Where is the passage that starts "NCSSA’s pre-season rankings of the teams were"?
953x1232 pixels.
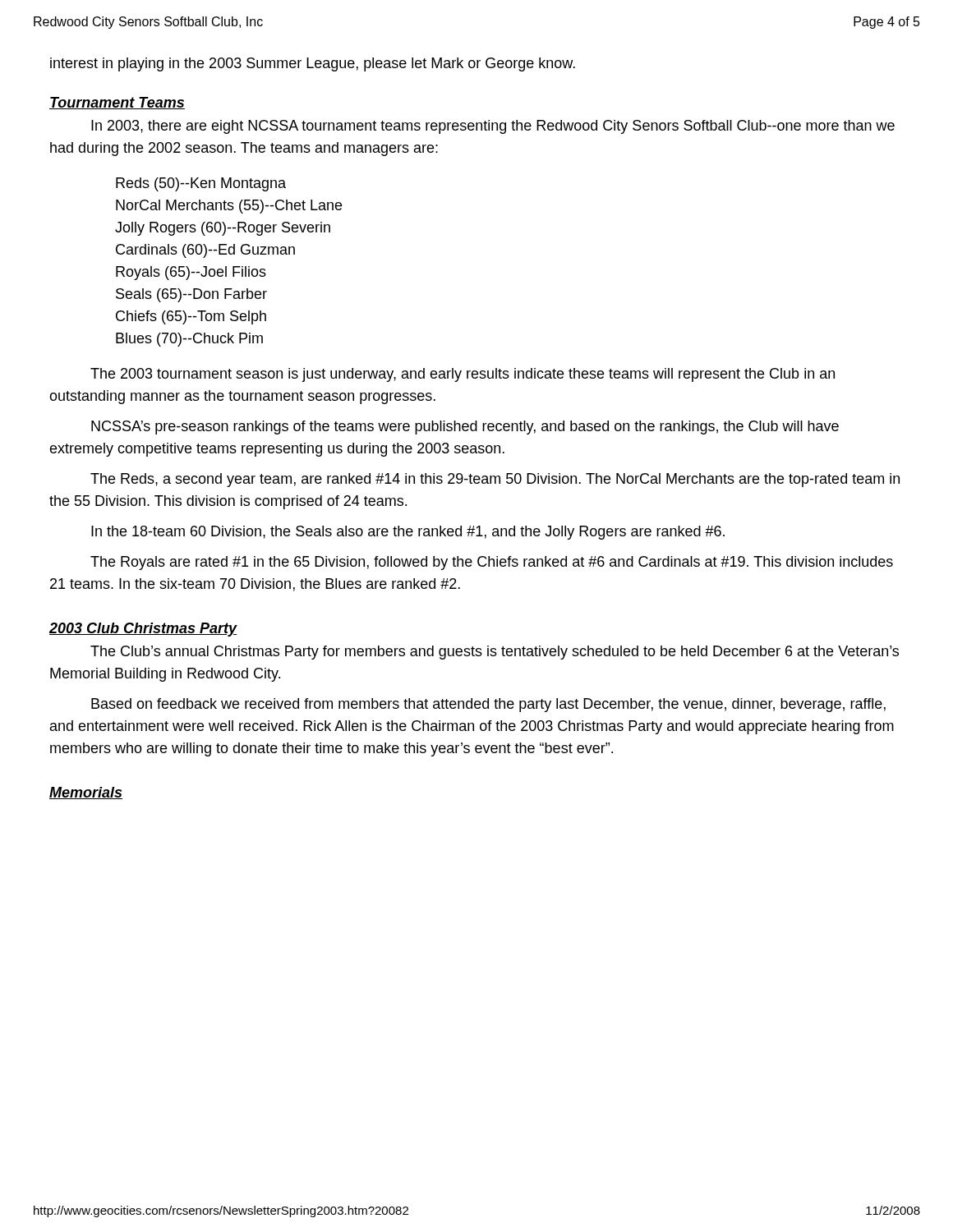(x=444, y=437)
